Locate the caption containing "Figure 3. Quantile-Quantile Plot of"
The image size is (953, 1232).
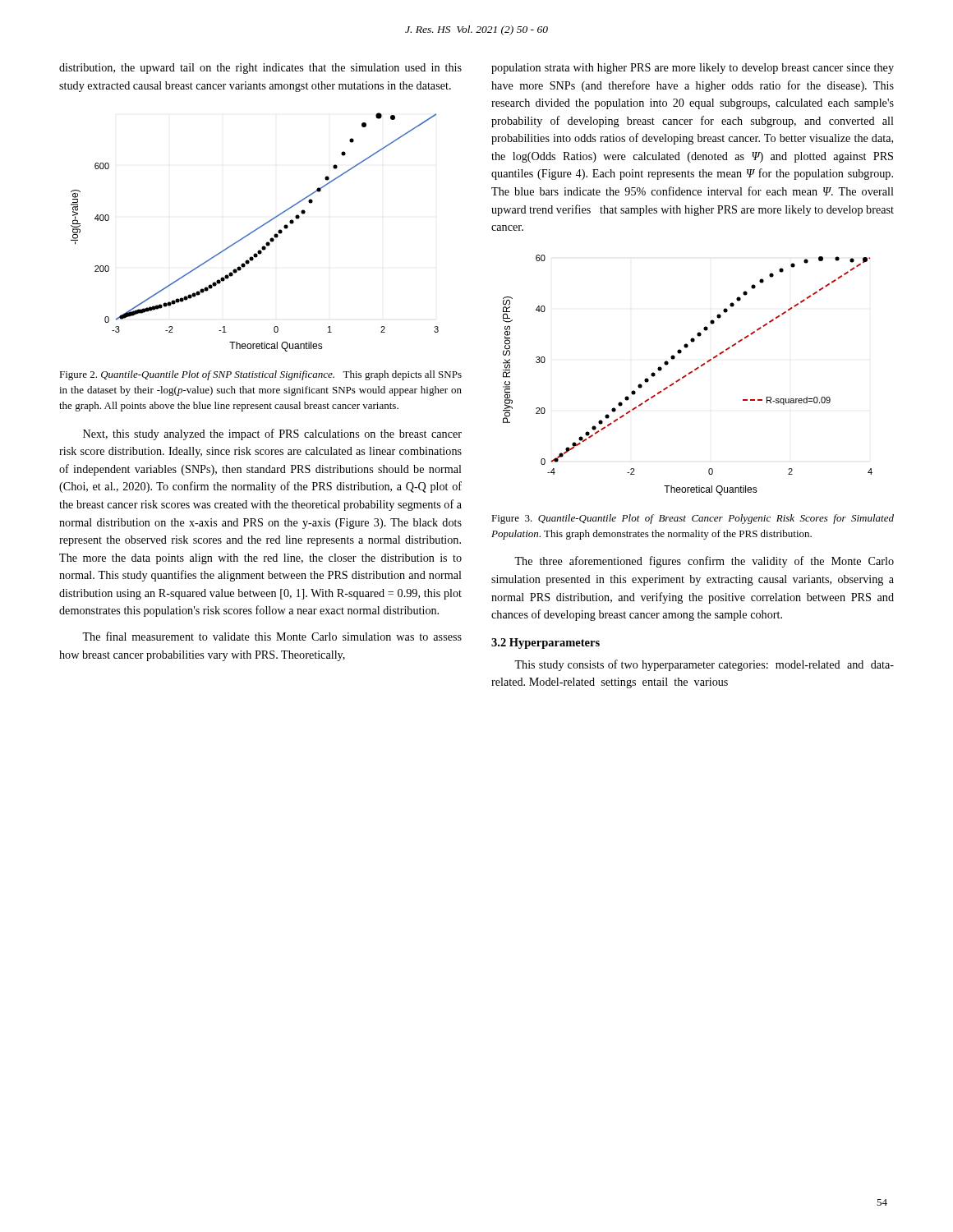693,525
